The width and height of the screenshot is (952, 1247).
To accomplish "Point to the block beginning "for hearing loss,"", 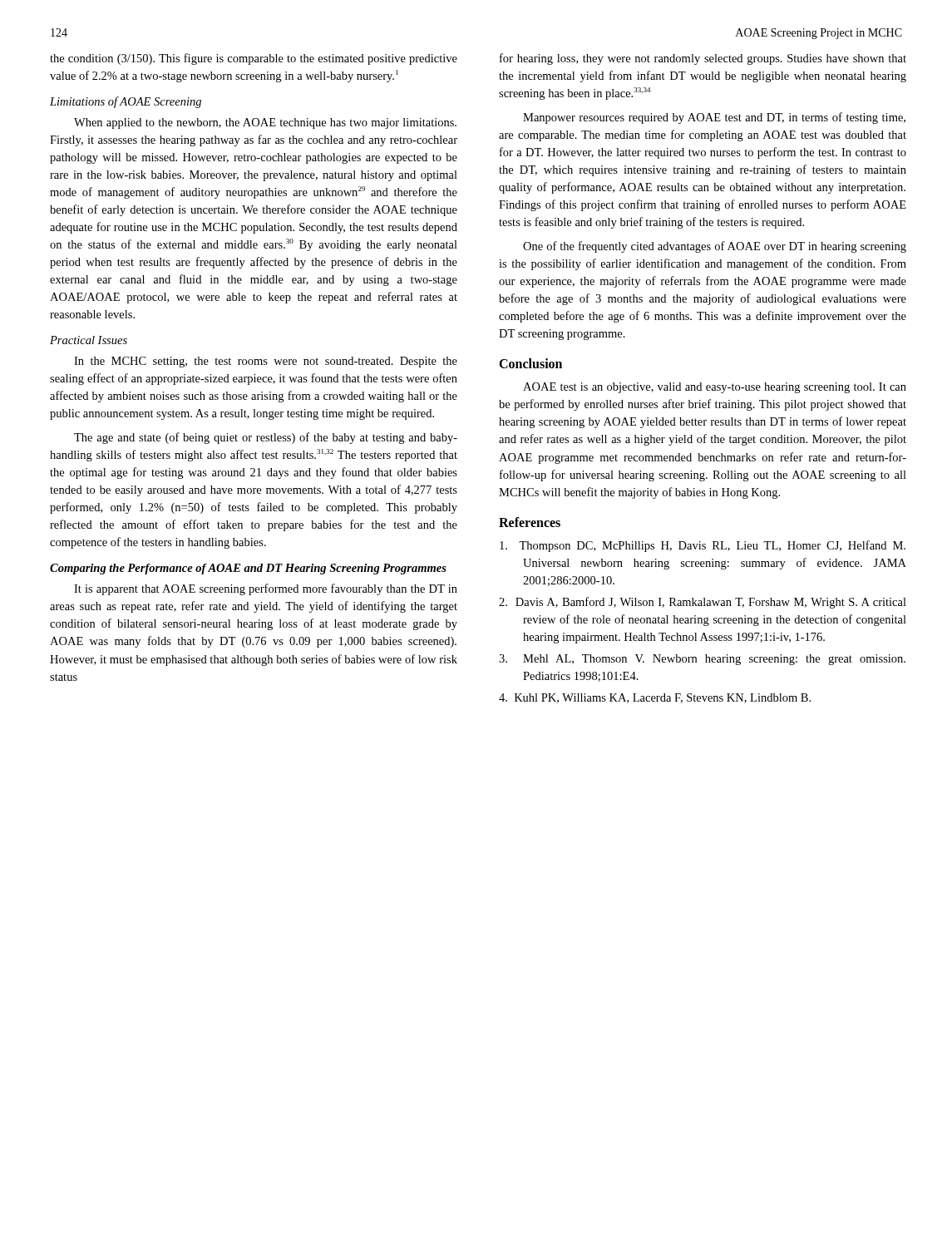I will 703,76.
